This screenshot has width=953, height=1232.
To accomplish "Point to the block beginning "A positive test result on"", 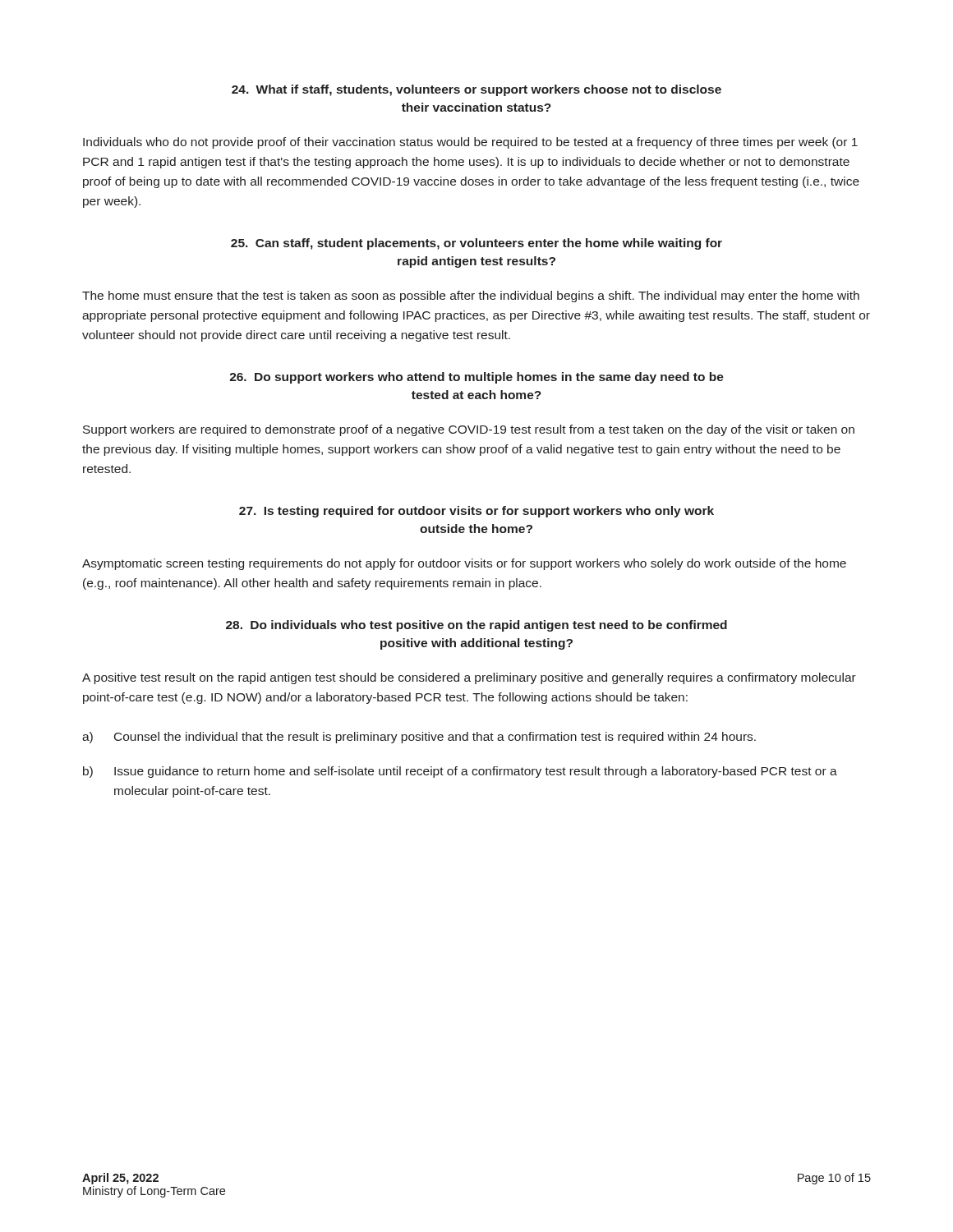I will (x=469, y=687).
